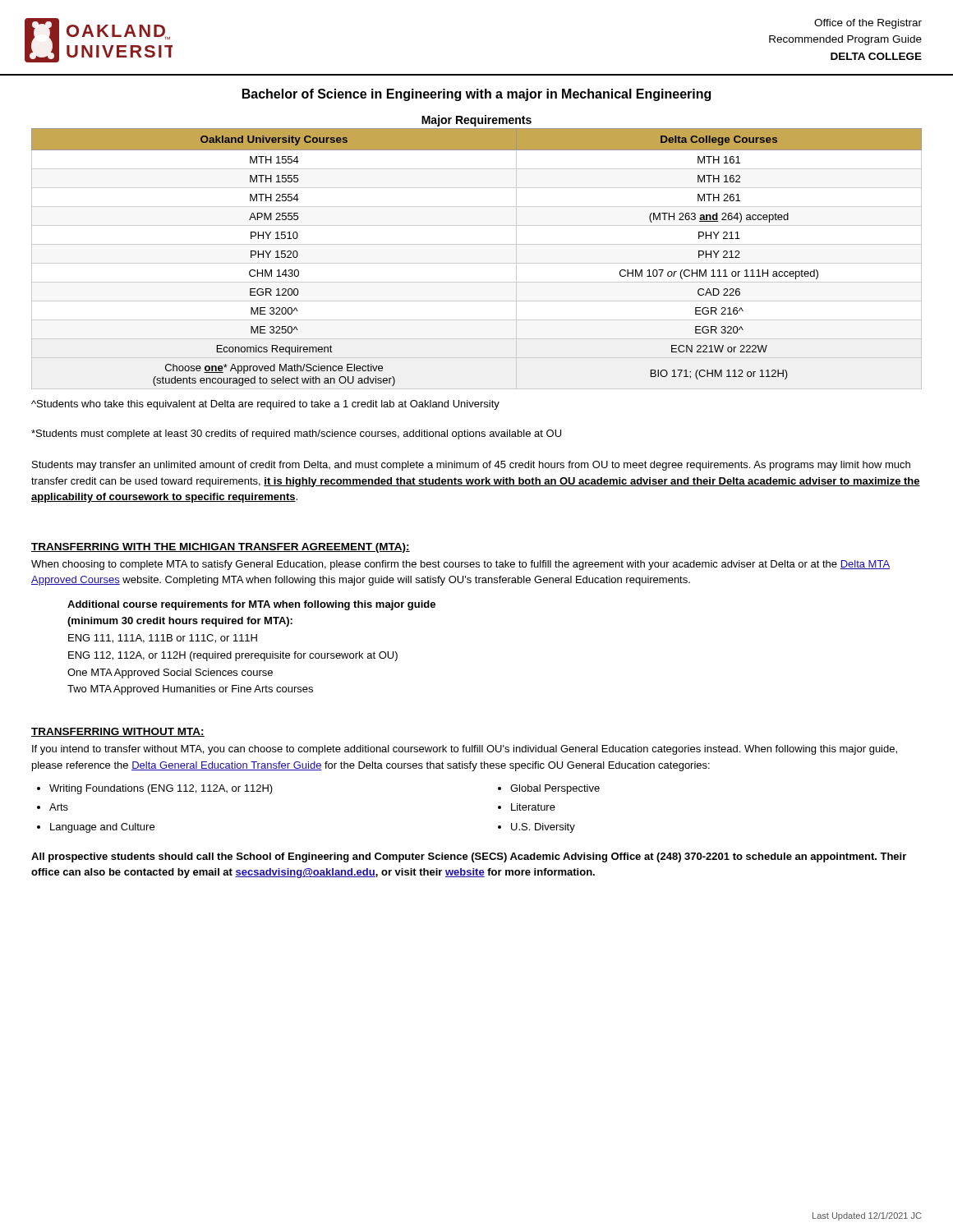953x1232 pixels.
Task: Click on the region starting "Additional course requirements for MTA"
Action: 252,646
